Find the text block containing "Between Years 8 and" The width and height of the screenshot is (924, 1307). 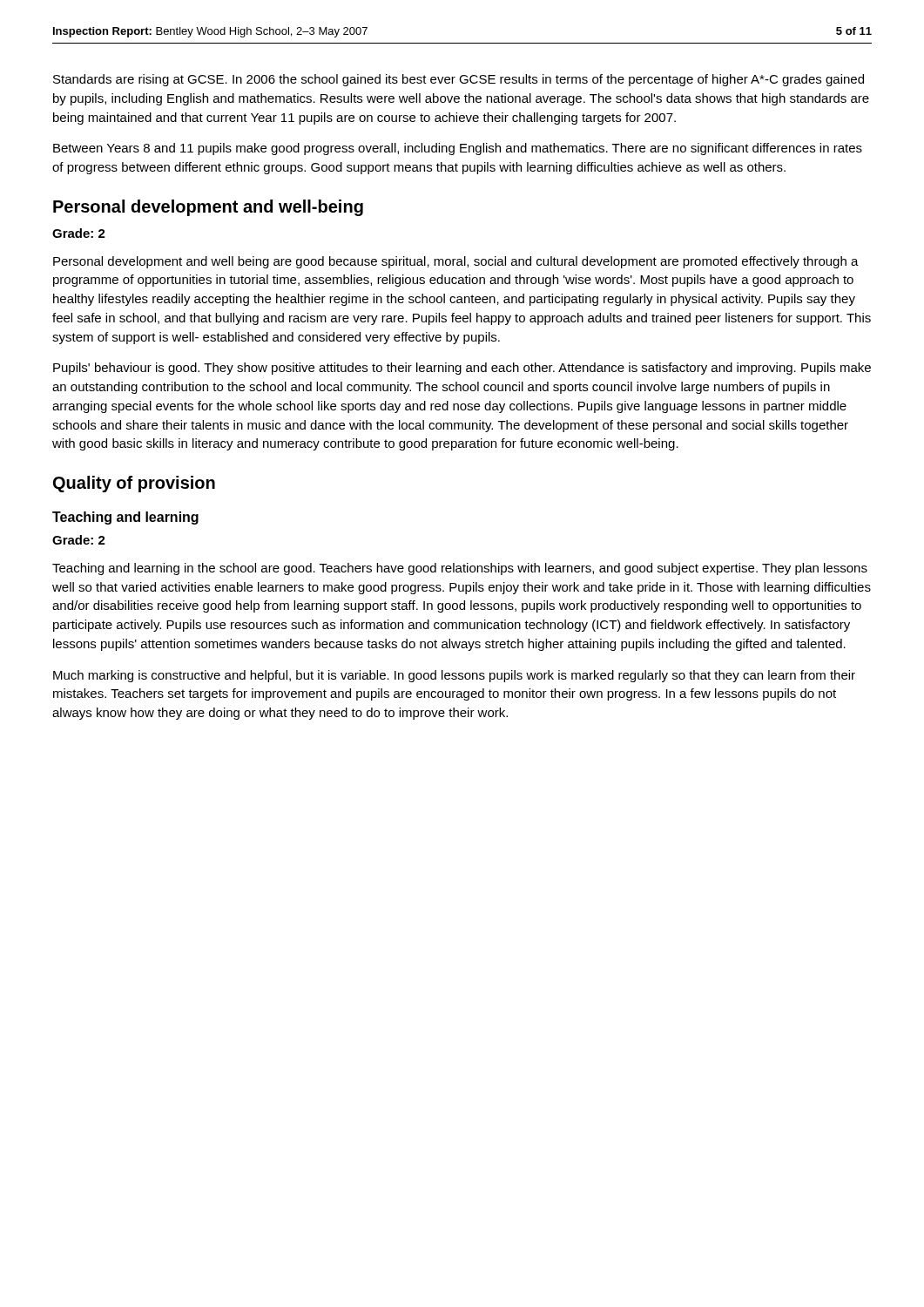462,158
